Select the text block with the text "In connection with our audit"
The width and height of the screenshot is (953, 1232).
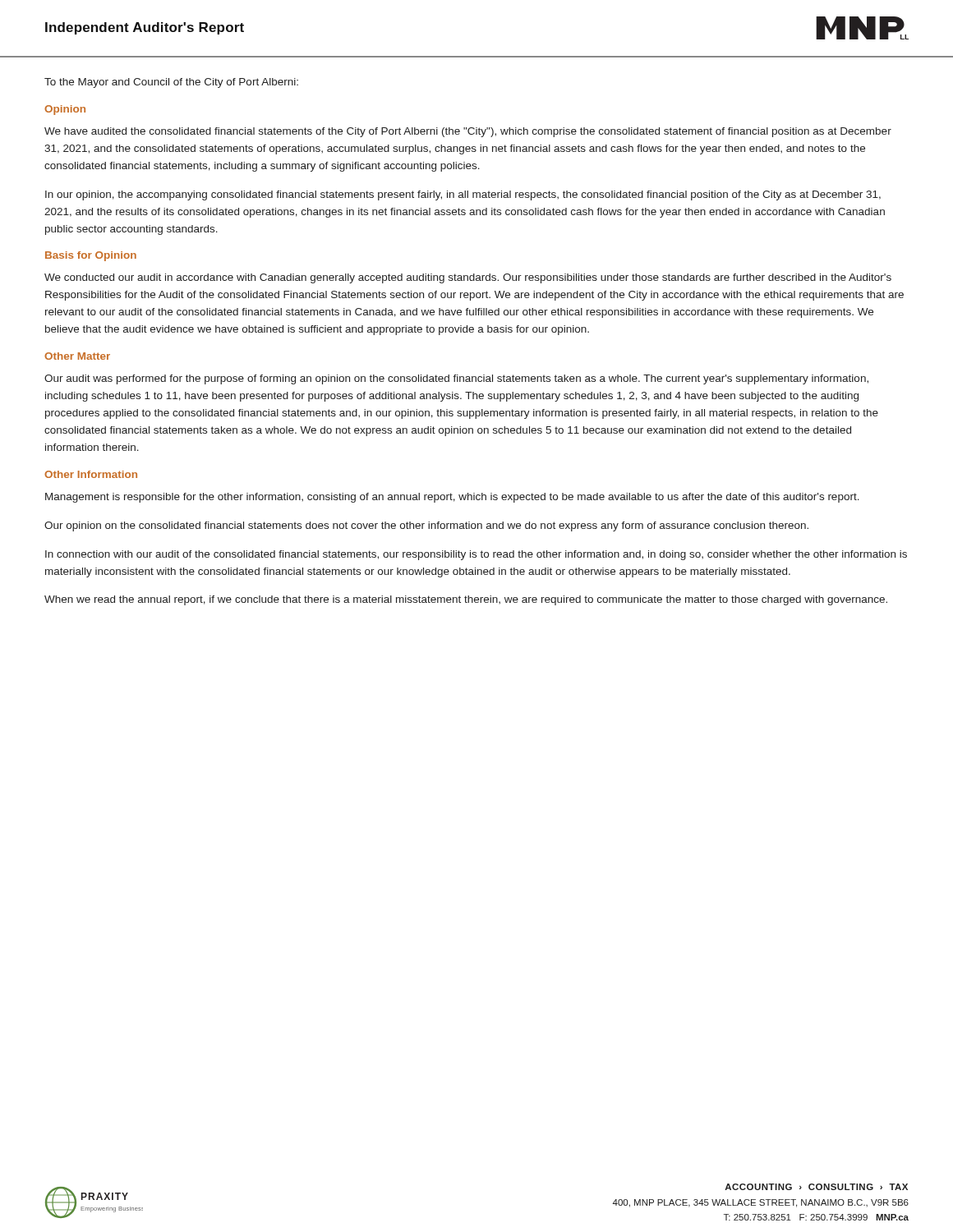tap(476, 562)
